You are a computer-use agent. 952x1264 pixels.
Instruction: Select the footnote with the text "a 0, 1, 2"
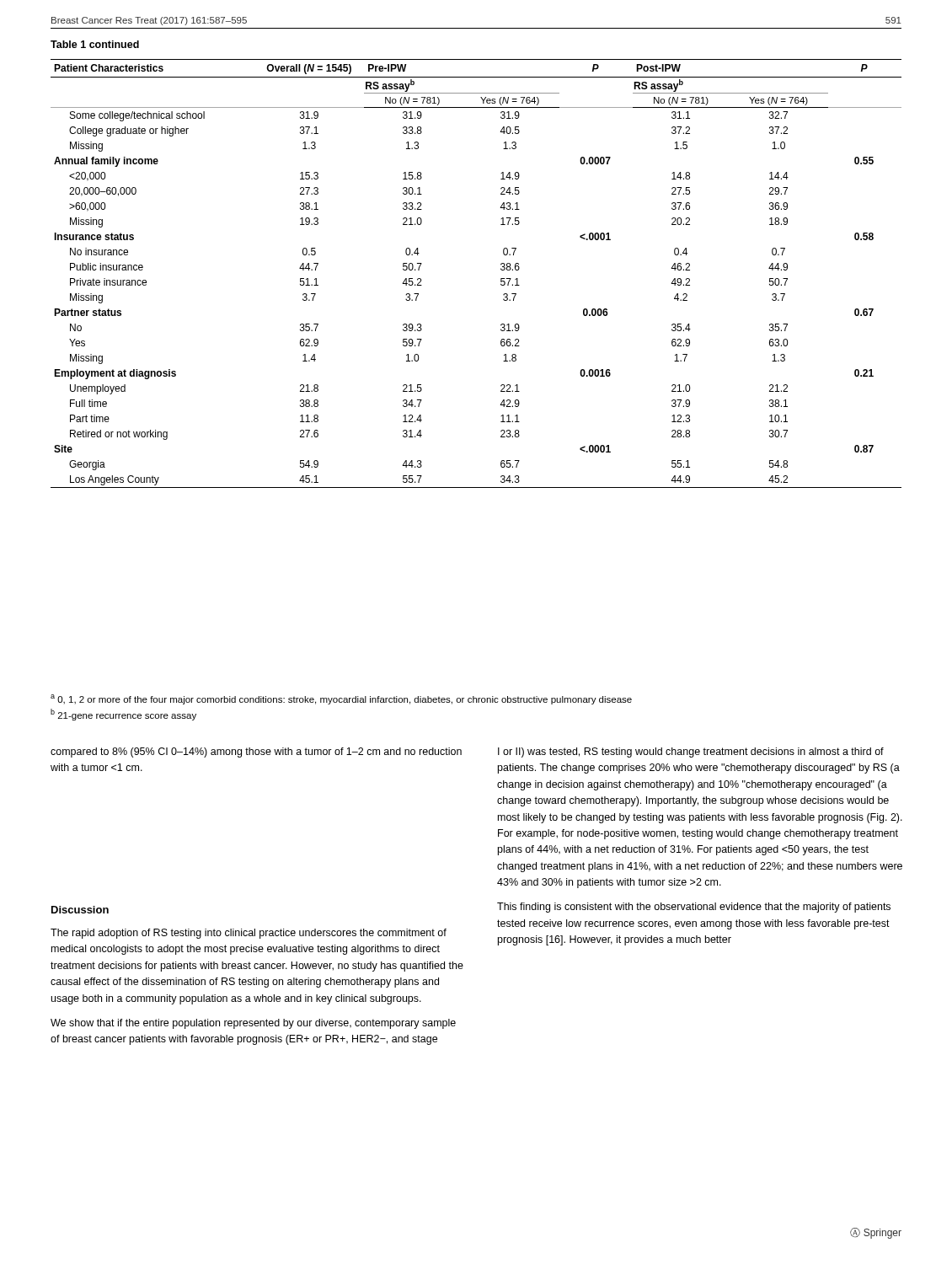[x=341, y=698]
